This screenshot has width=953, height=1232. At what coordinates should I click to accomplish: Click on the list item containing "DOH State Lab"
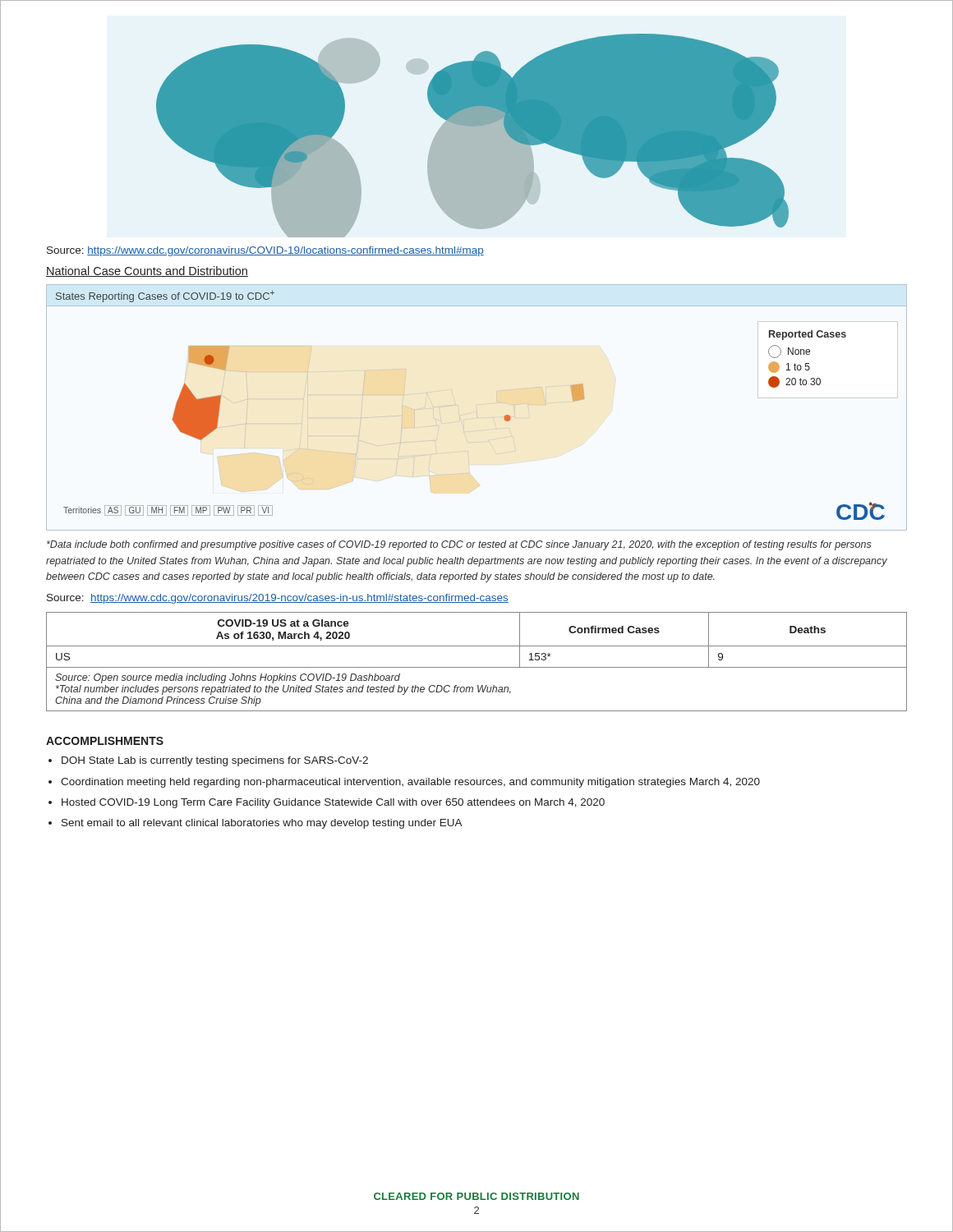(215, 761)
